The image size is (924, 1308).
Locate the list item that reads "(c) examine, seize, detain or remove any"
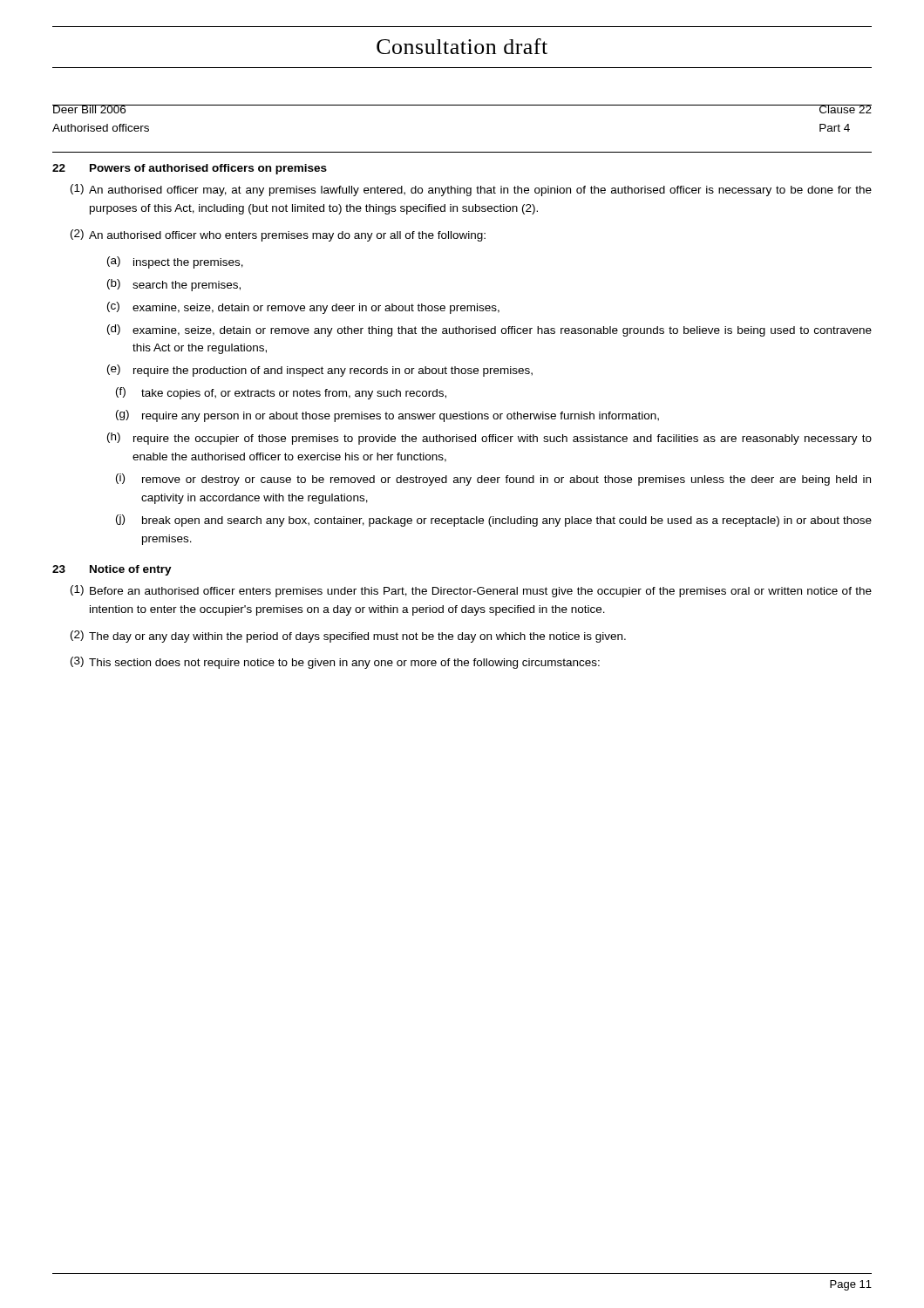tap(489, 308)
